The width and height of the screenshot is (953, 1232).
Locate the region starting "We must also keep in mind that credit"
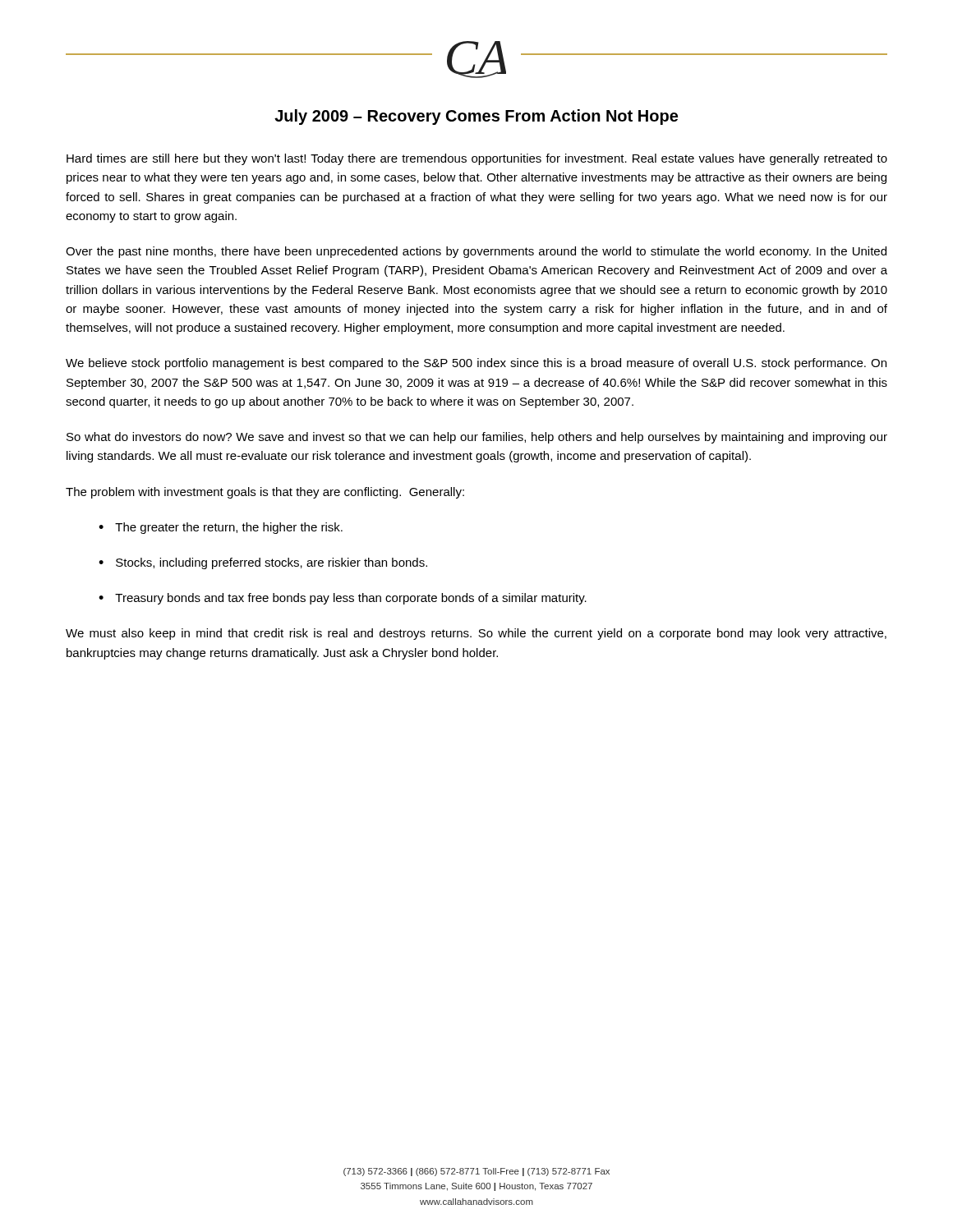click(x=476, y=643)
